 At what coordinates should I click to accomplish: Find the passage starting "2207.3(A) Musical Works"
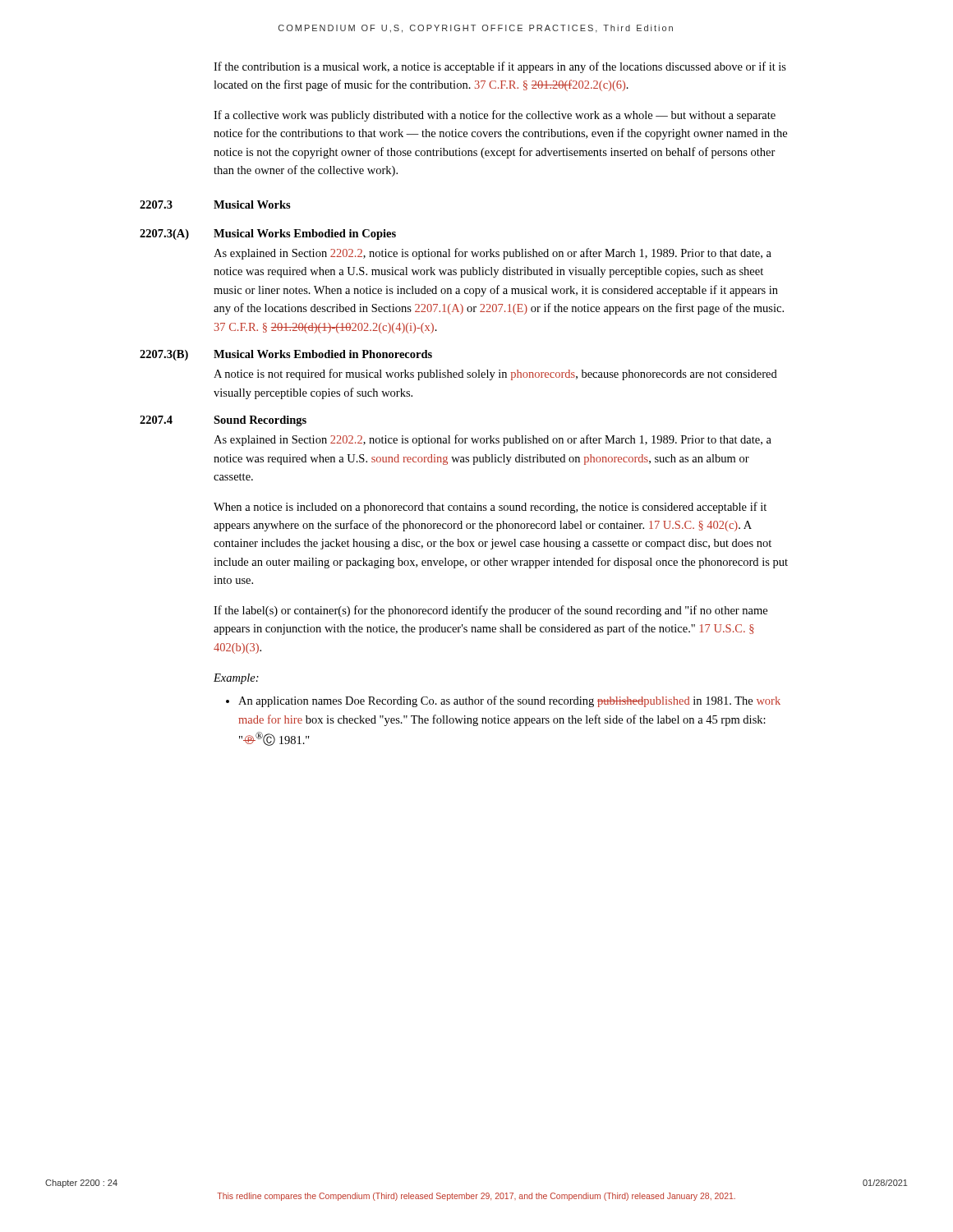coord(268,234)
